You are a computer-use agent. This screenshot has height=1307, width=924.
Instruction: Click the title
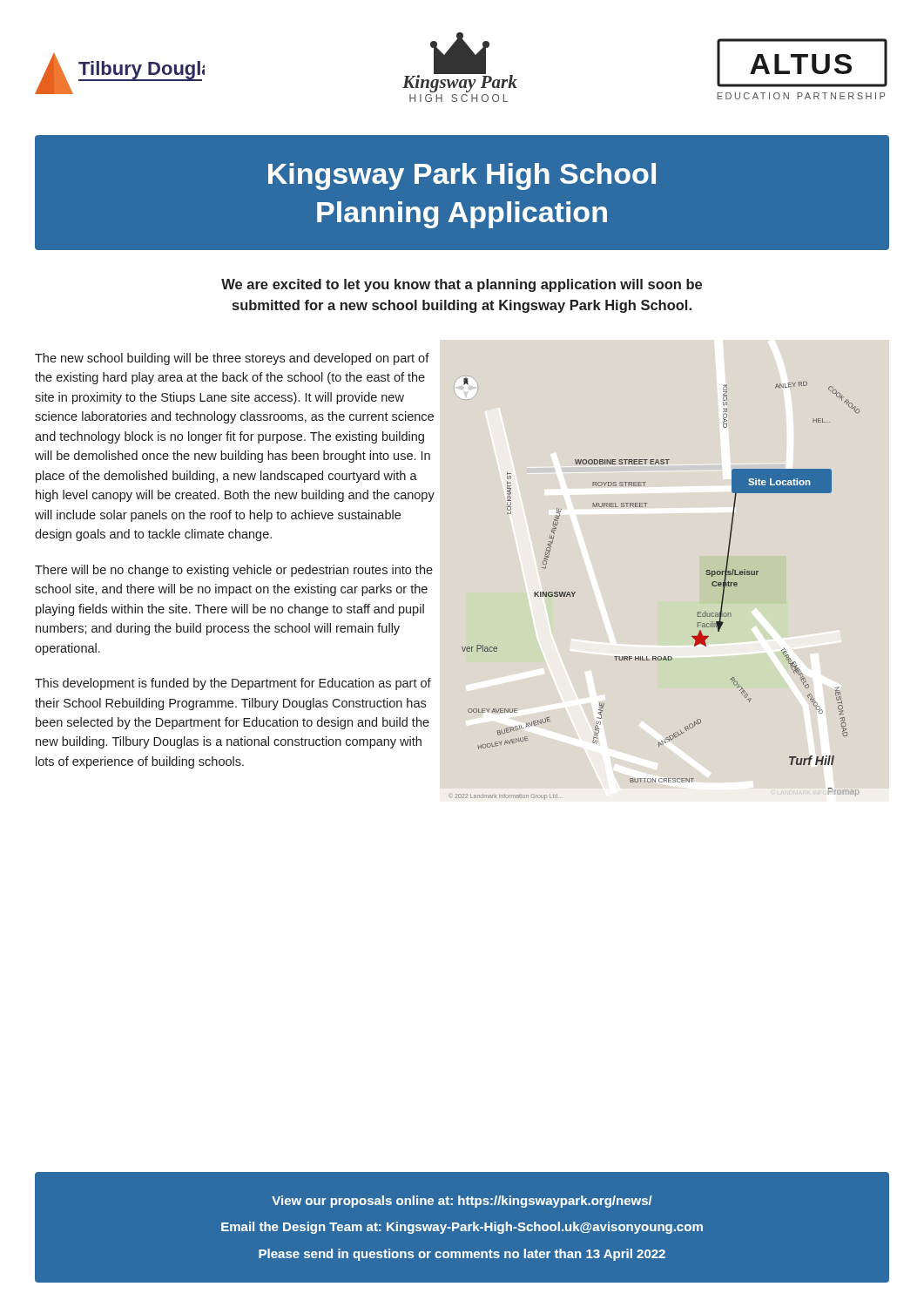[462, 193]
